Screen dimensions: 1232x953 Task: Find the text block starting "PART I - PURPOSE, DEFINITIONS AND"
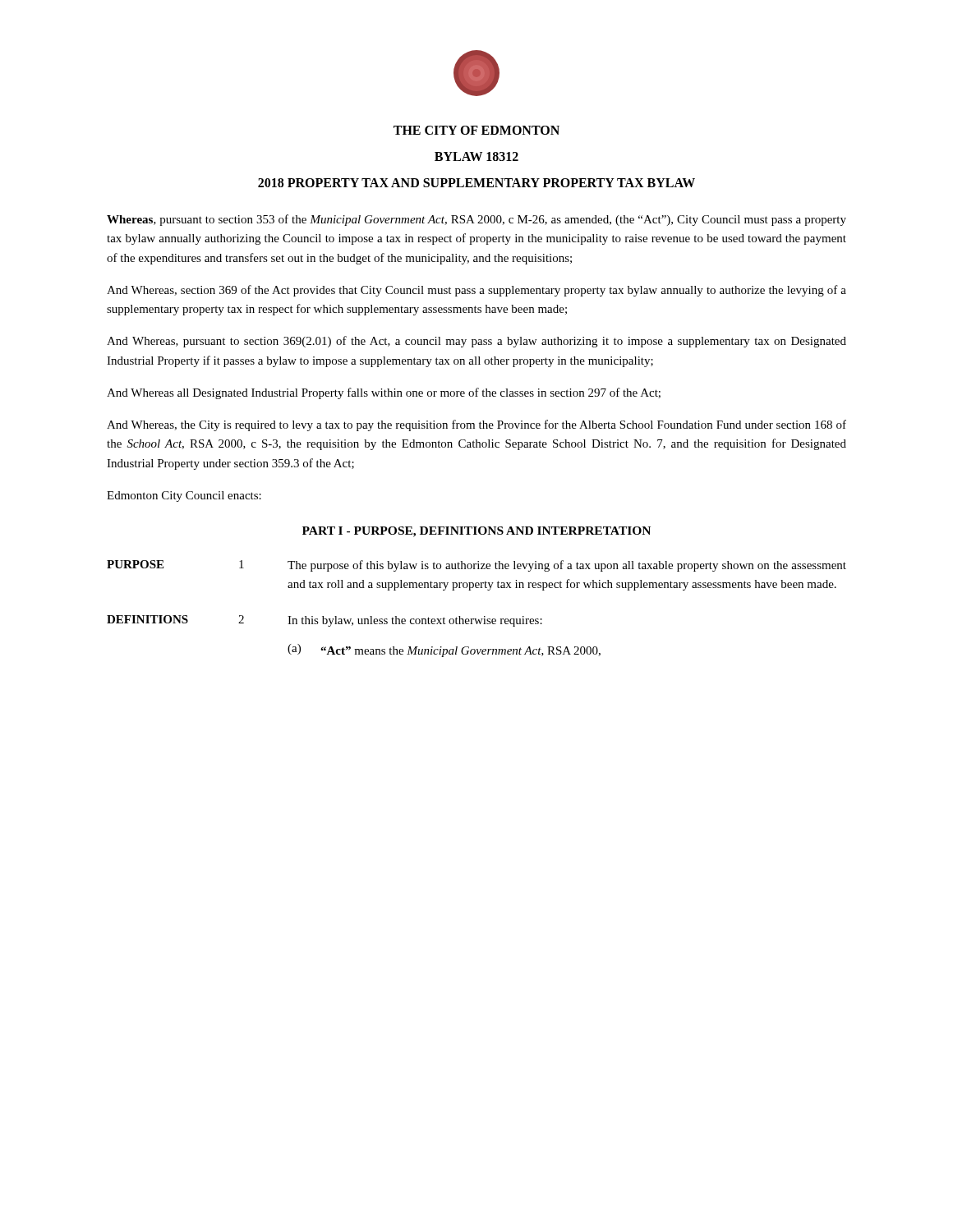pyautogui.click(x=476, y=530)
